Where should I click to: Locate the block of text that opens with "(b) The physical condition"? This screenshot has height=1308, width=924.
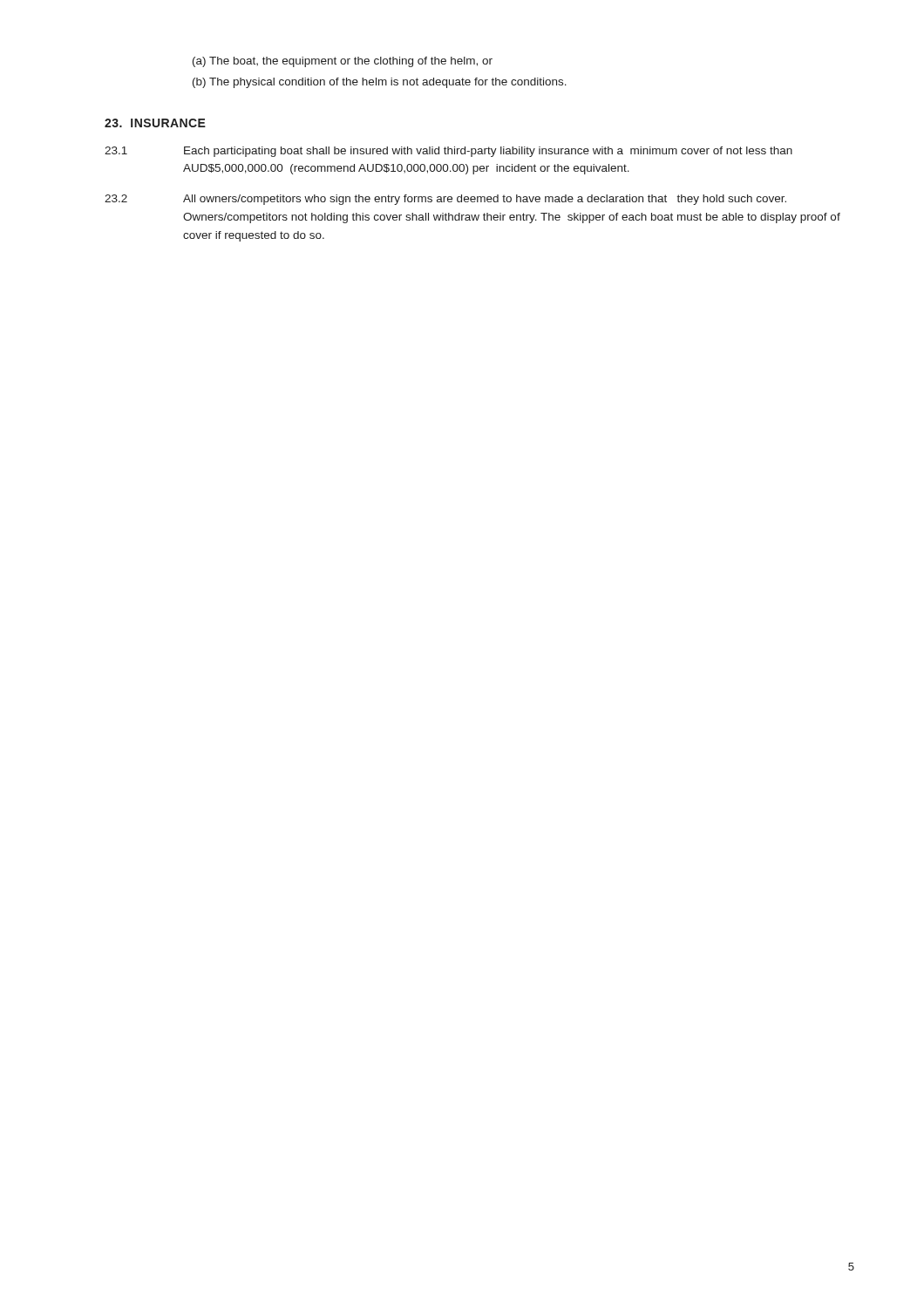(379, 82)
